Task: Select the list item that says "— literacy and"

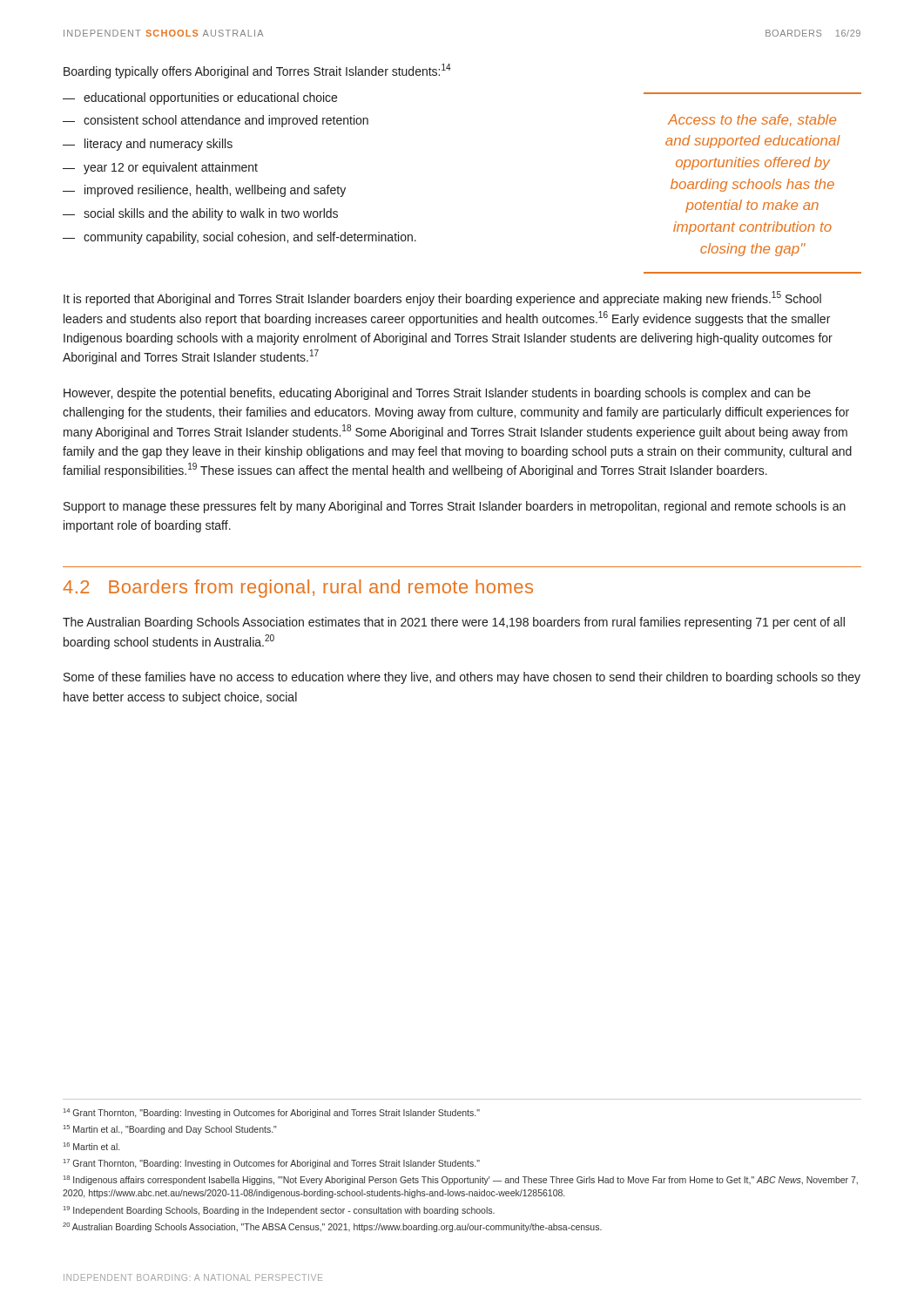Action: 148,145
